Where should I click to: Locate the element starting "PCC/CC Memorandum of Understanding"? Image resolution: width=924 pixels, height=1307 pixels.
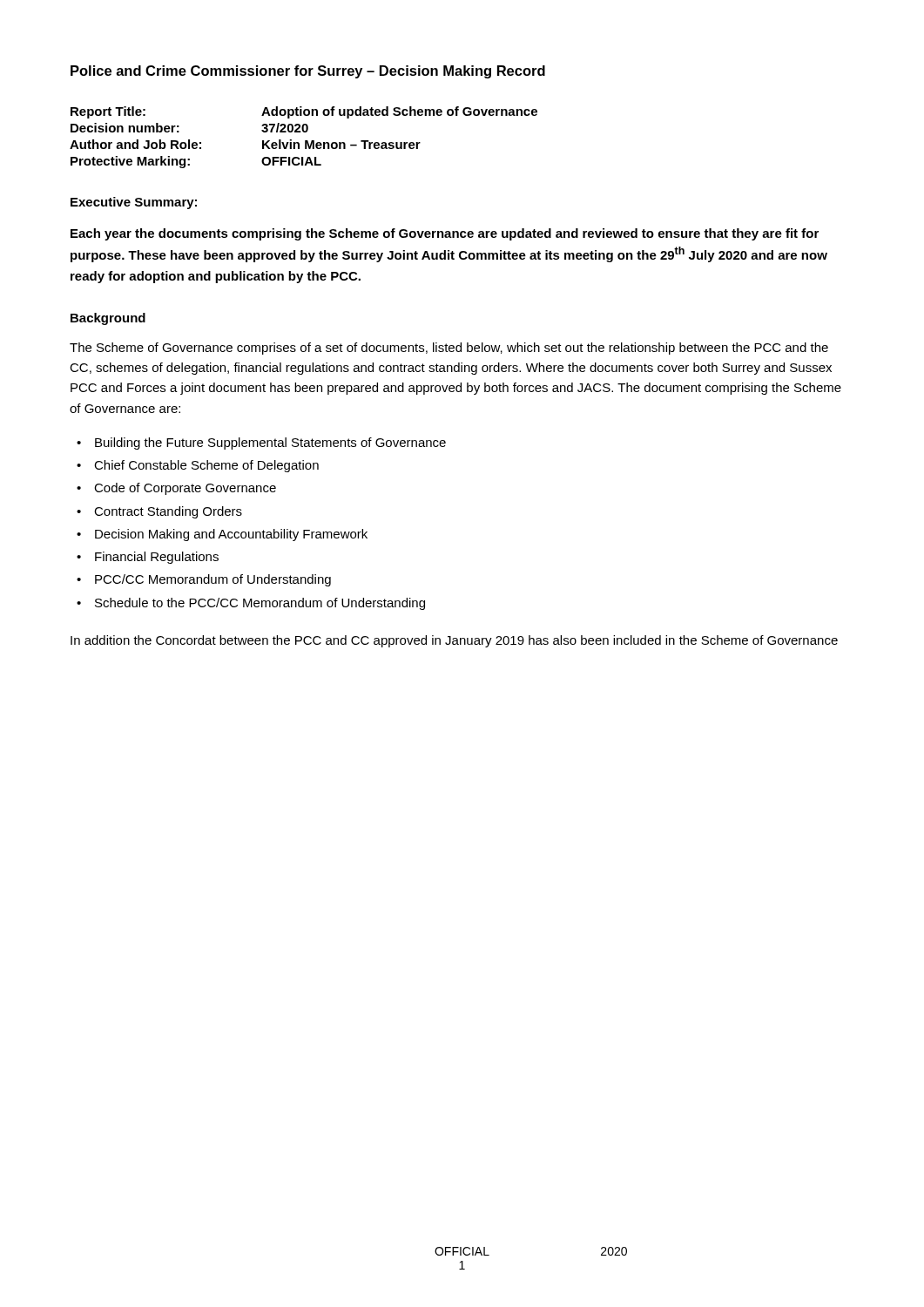[213, 579]
